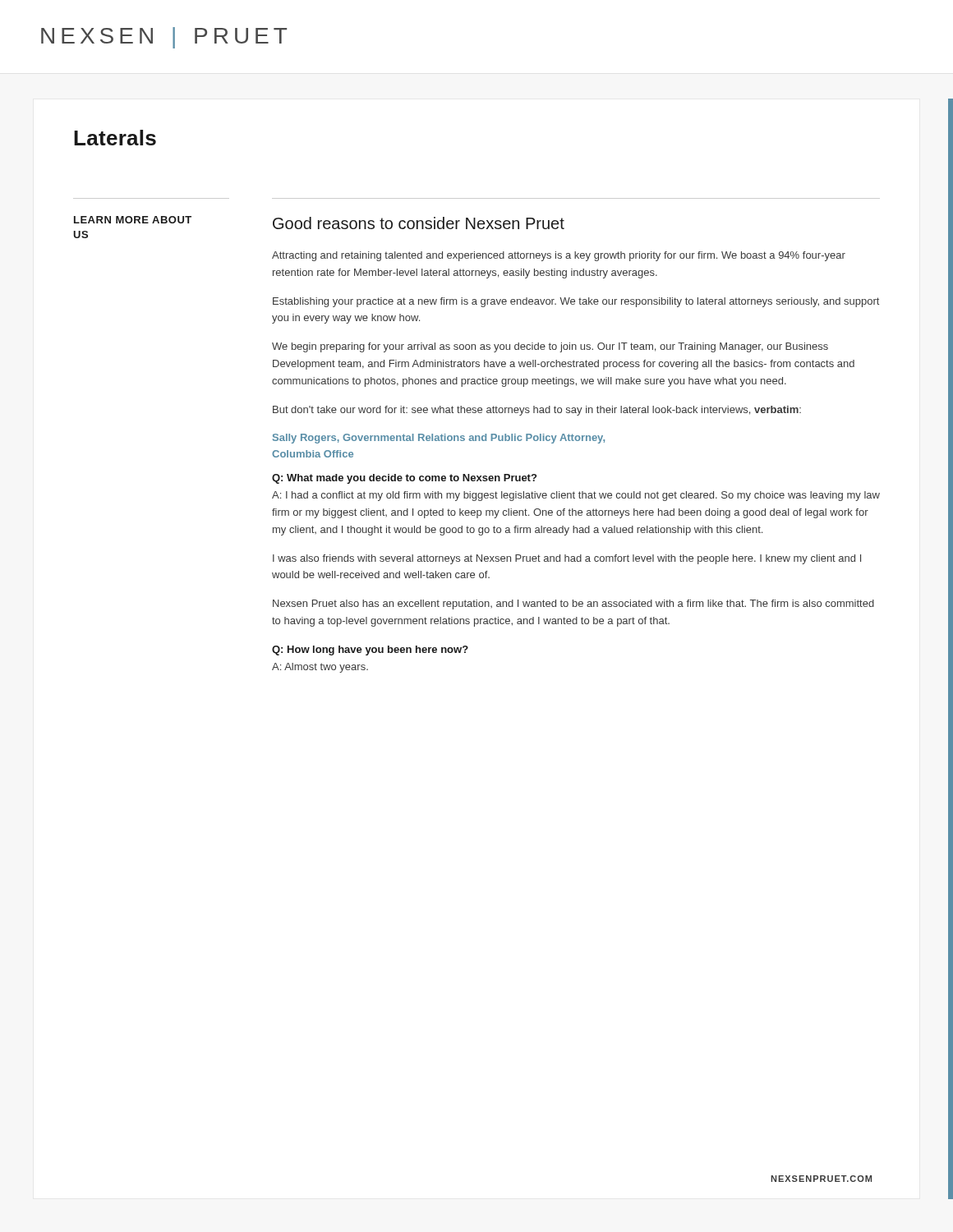The image size is (953, 1232).
Task: Find the text block containing "Nexsen Pruet also has"
Action: click(x=573, y=612)
